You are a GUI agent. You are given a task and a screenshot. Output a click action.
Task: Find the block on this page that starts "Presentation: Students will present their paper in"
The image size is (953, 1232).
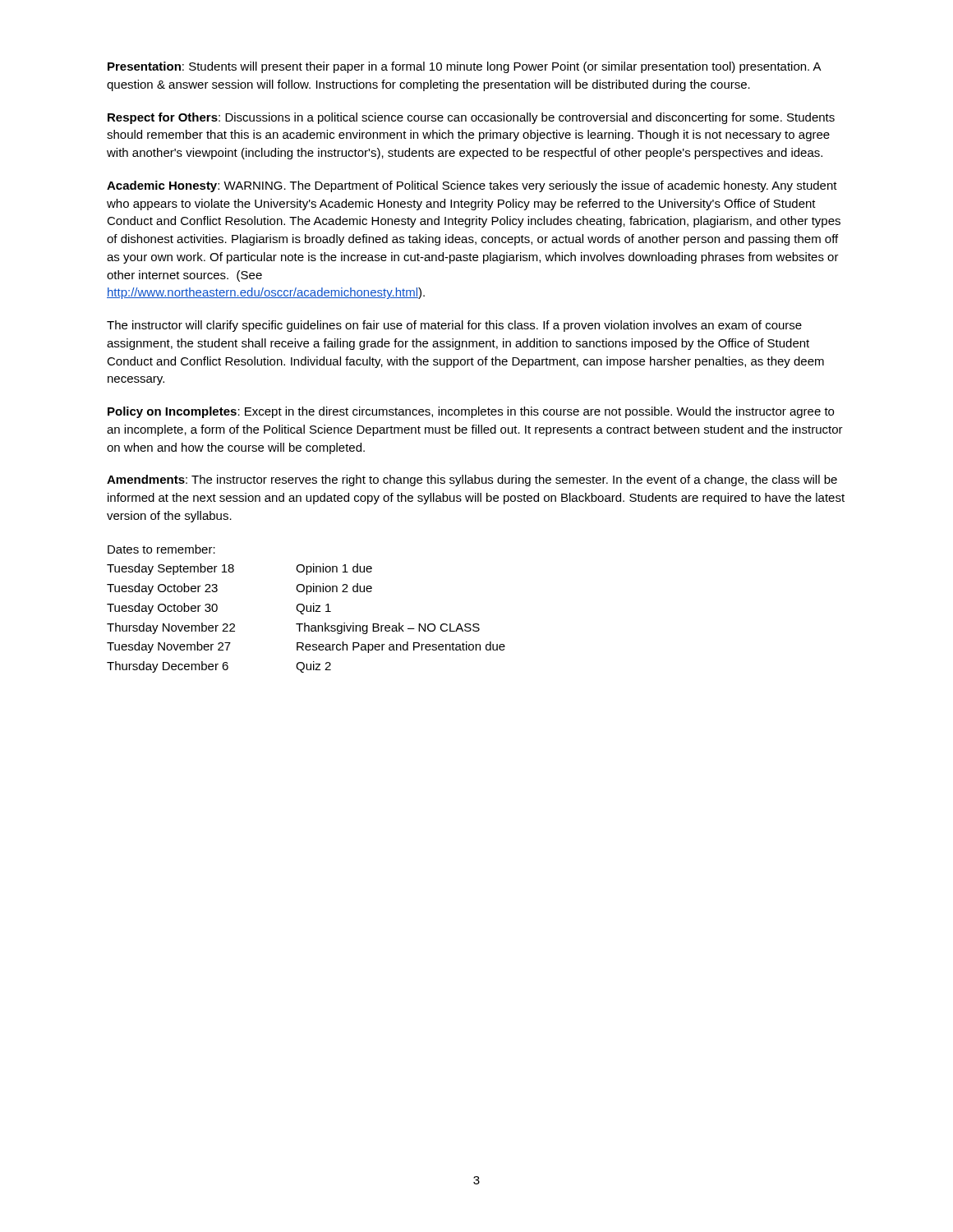click(464, 75)
